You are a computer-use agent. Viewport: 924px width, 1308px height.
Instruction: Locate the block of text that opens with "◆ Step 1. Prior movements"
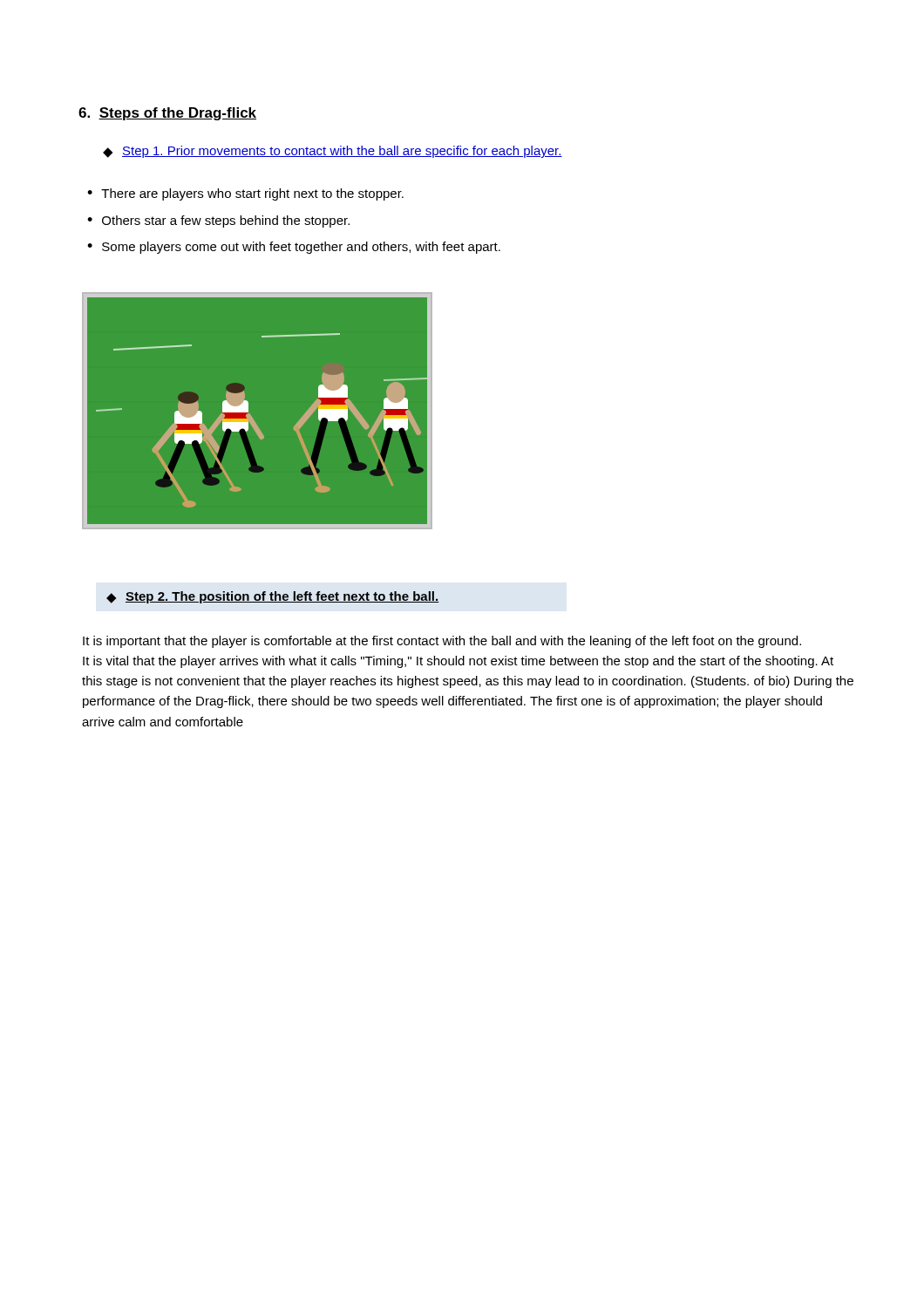point(332,151)
